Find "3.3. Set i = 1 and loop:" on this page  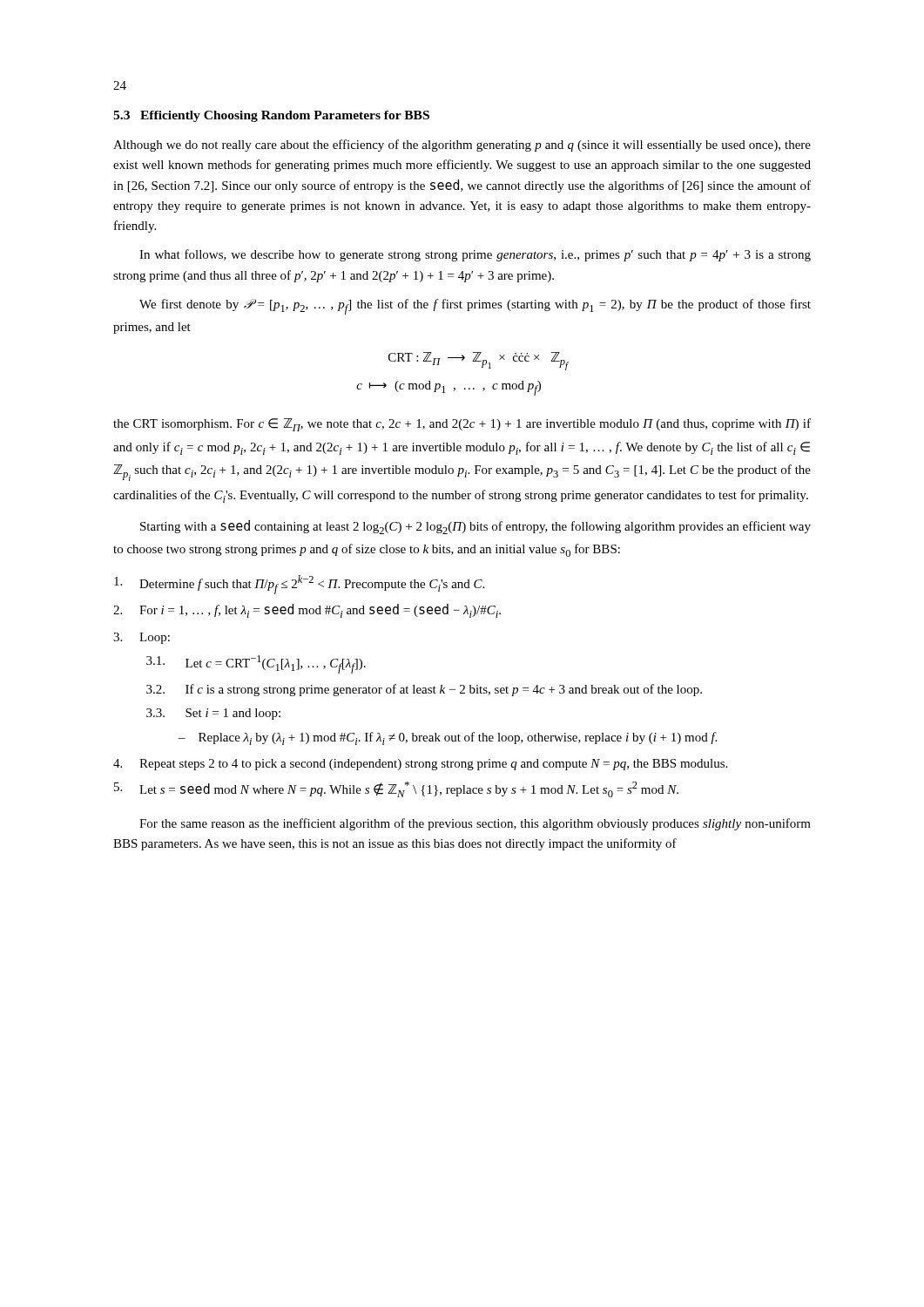pos(213,714)
